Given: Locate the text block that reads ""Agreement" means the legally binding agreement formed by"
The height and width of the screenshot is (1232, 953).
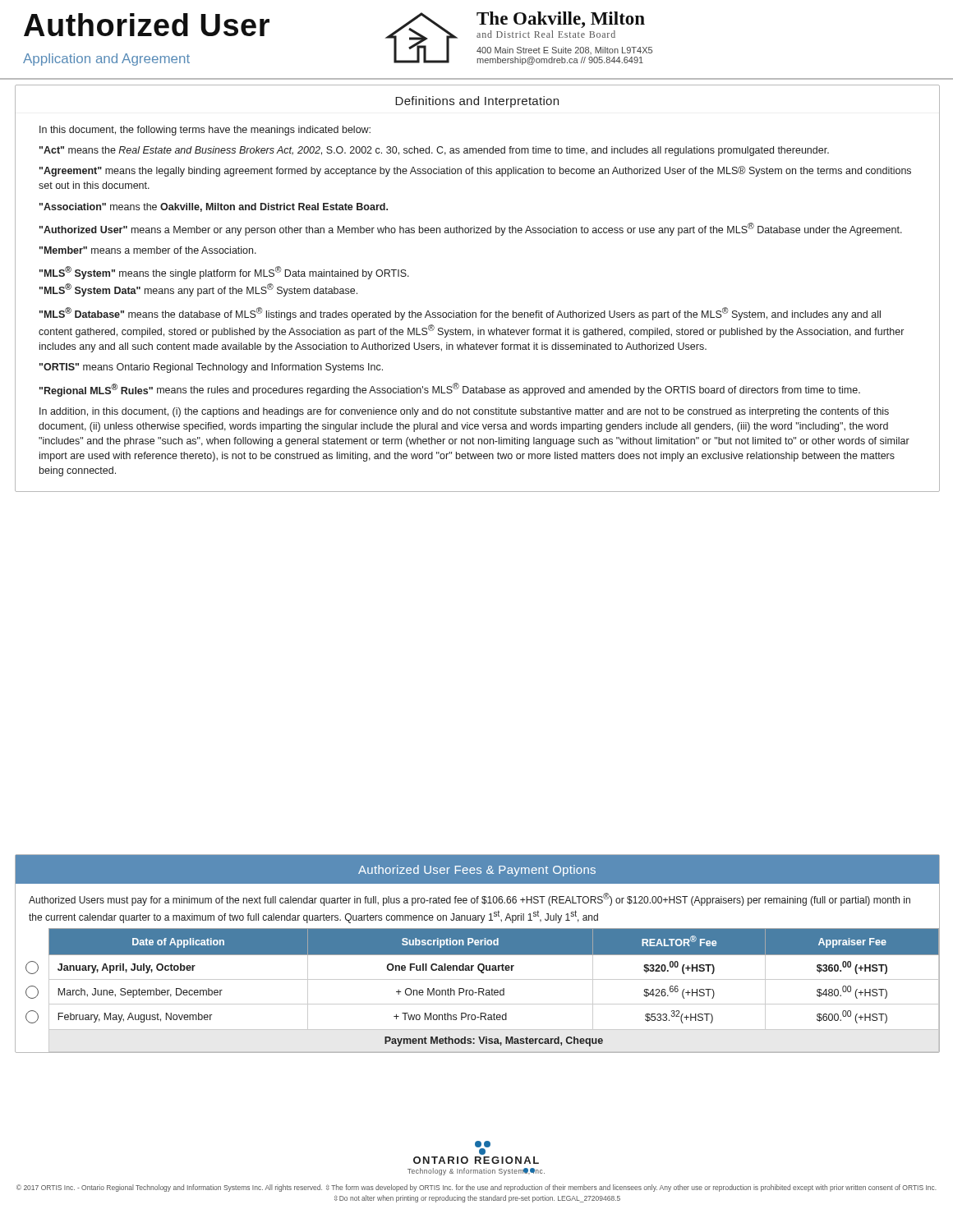Looking at the screenshot, I should pos(475,179).
